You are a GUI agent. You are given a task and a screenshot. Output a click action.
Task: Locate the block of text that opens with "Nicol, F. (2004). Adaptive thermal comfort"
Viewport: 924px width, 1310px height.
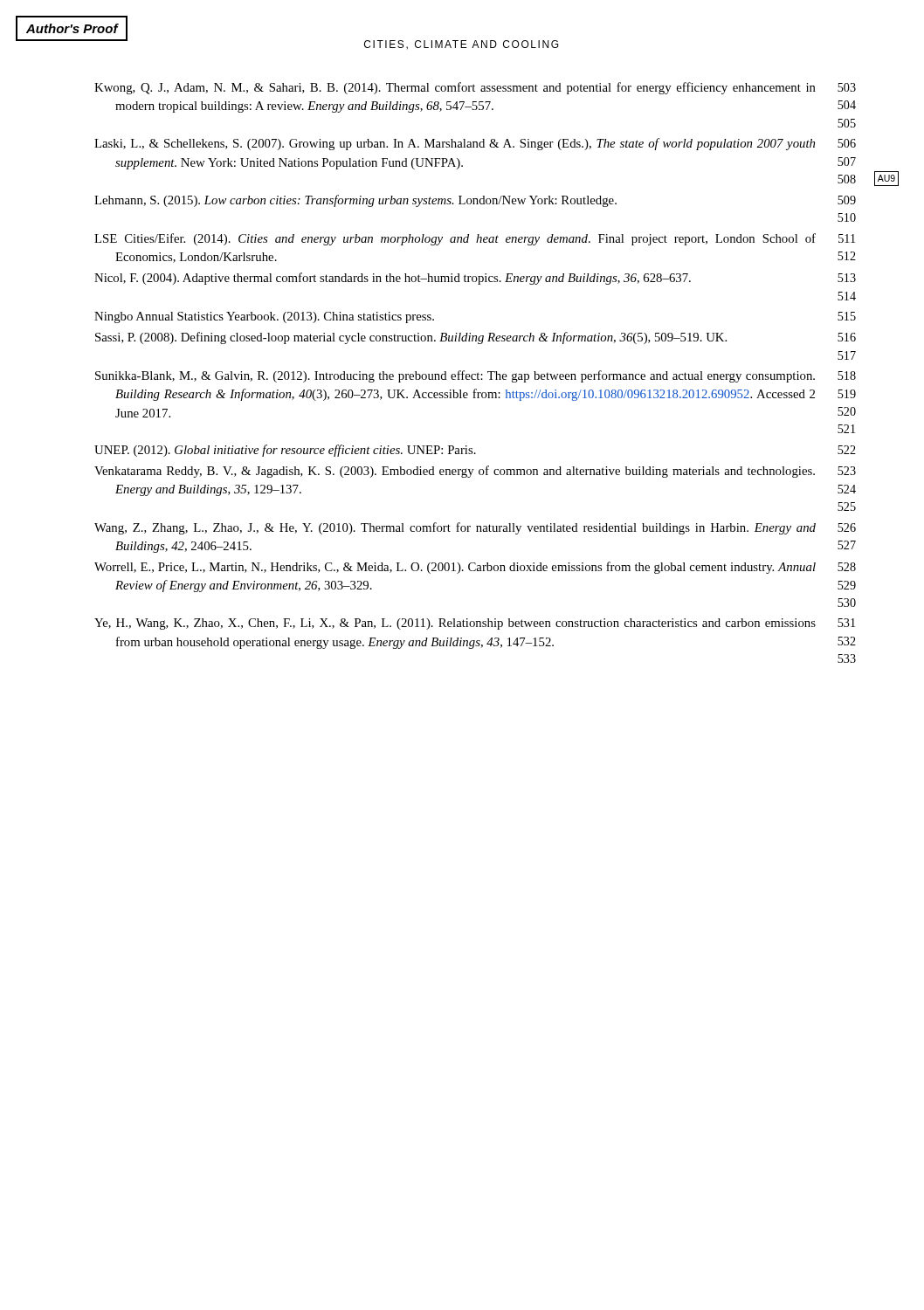point(475,287)
